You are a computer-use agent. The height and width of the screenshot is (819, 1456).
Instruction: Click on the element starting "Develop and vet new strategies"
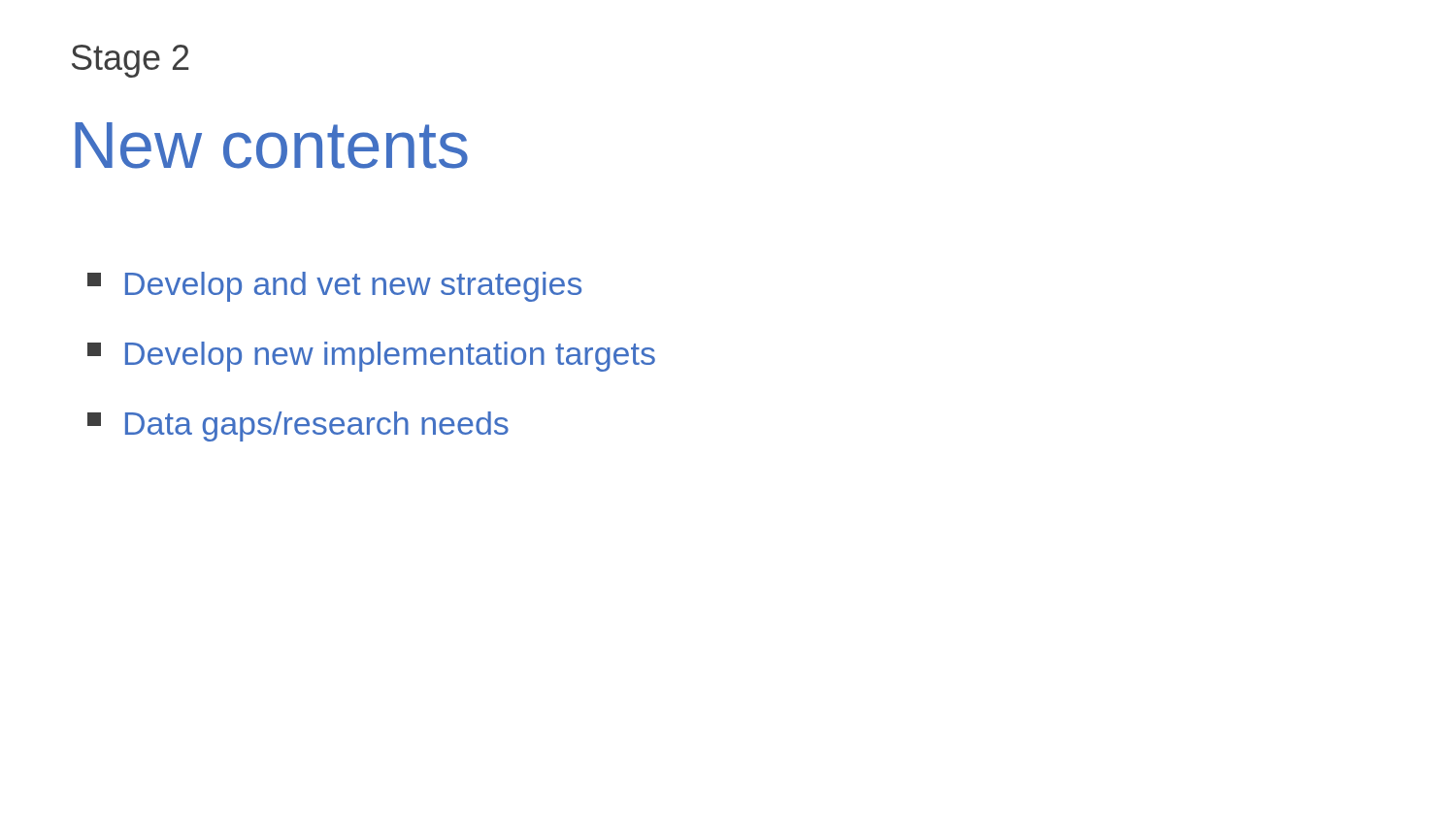pyautogui.click(x=335, y=283)
